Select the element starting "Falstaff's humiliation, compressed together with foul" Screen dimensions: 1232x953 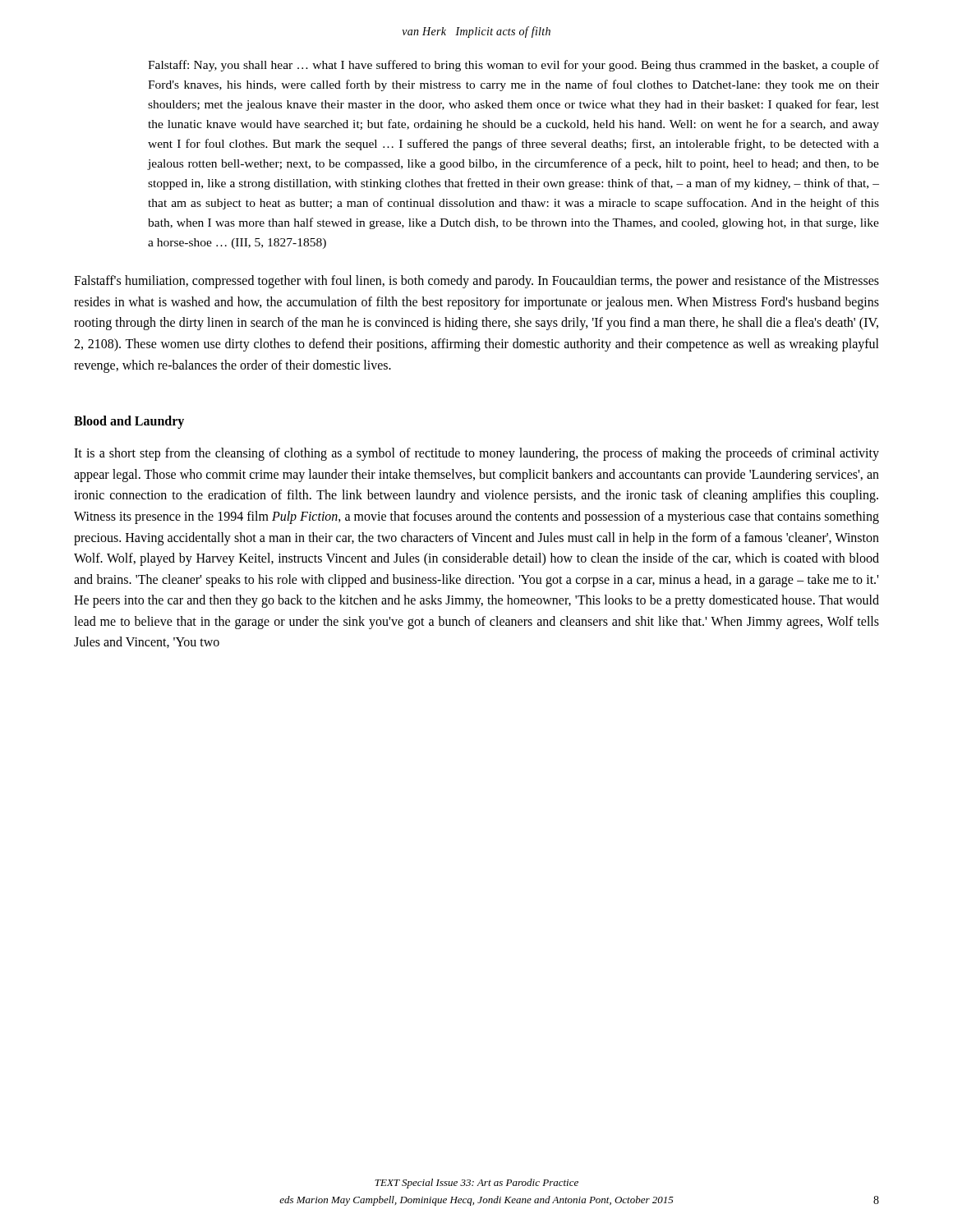click(x=476, y=323)
